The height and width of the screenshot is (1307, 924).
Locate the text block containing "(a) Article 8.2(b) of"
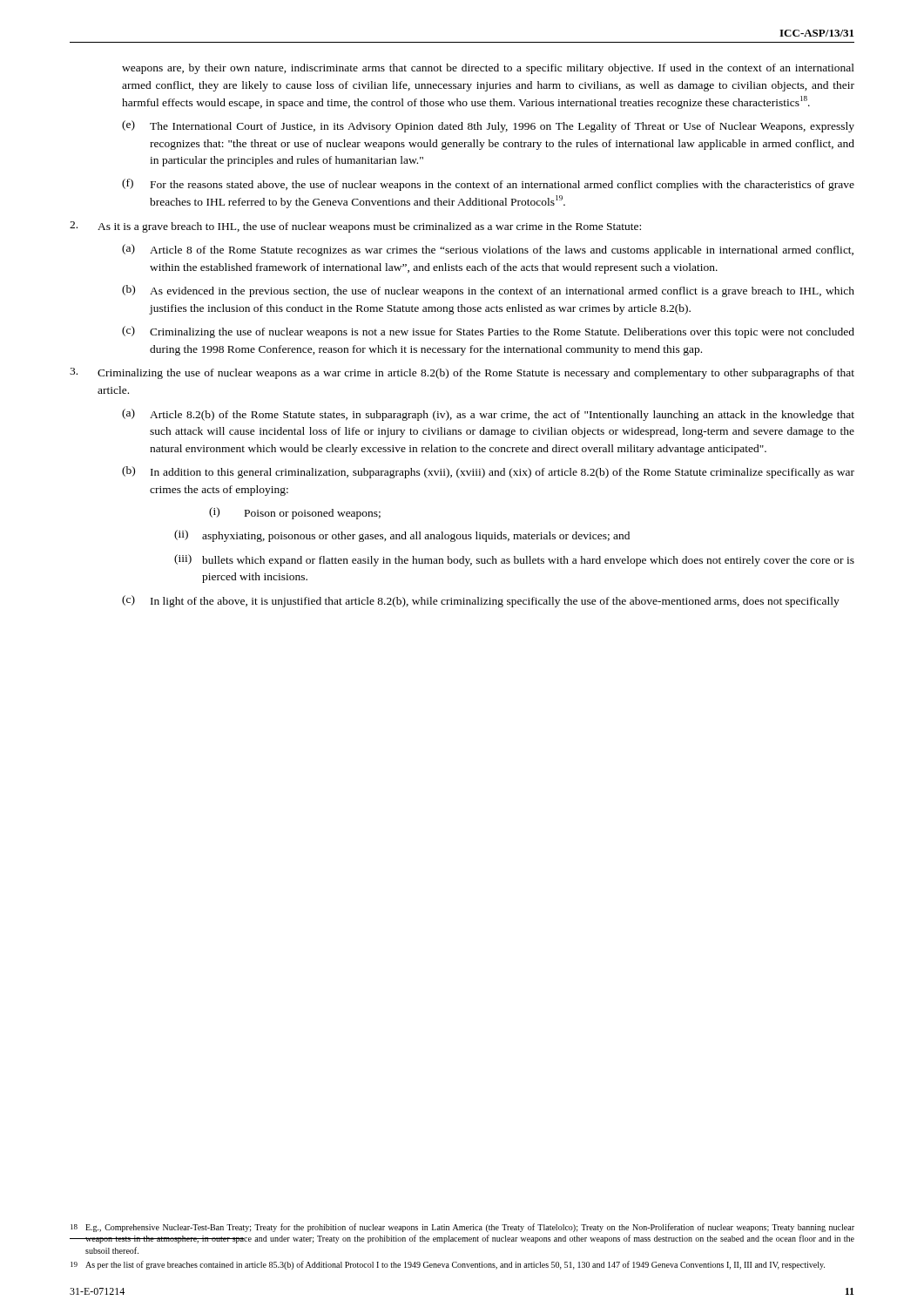[488, 431]
